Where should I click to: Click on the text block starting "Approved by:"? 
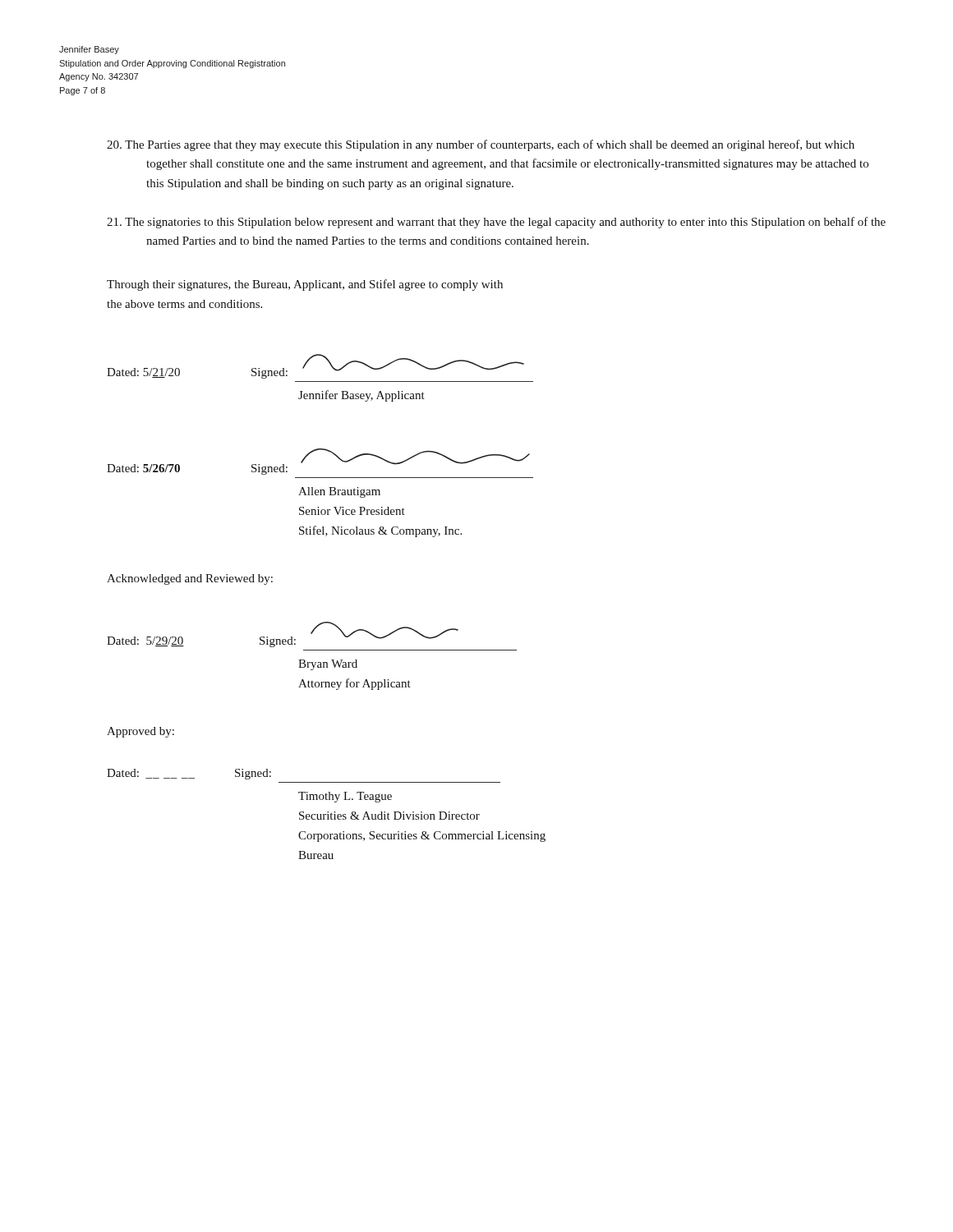141,731
